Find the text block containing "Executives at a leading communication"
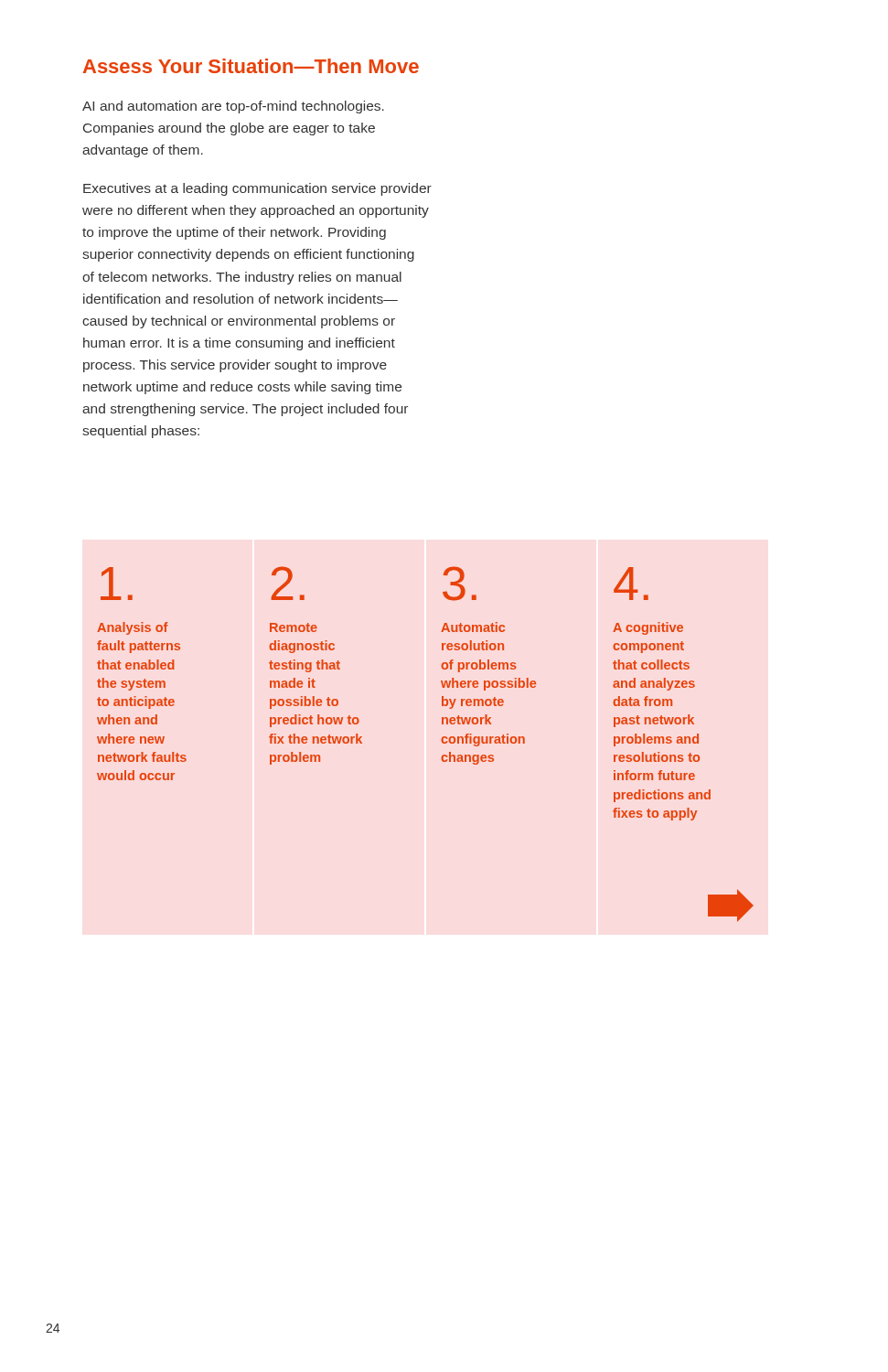The height and width of the screenshot is (1372, 888). (257, 309)
